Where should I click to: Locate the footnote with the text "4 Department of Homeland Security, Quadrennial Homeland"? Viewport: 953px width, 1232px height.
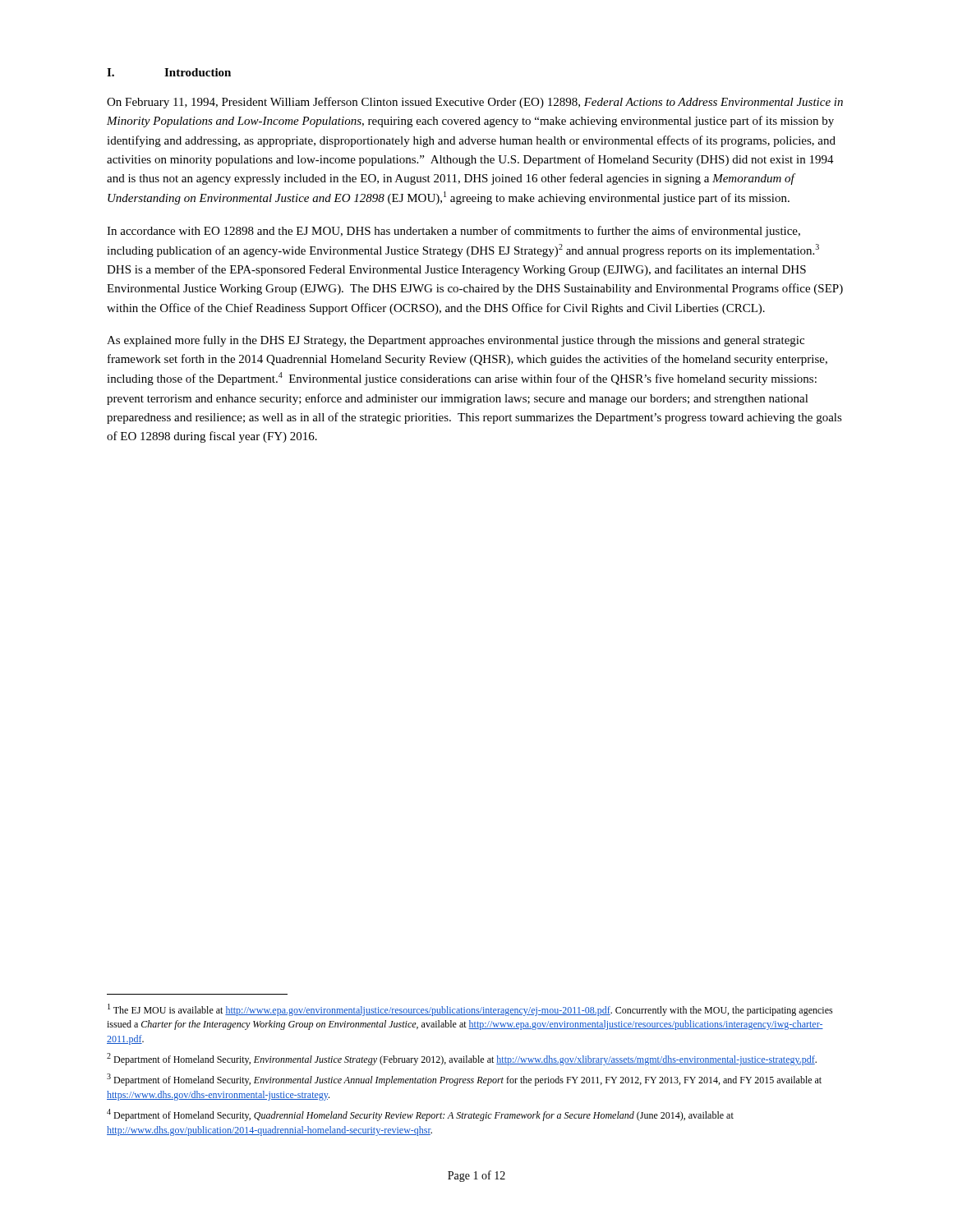420,1121
